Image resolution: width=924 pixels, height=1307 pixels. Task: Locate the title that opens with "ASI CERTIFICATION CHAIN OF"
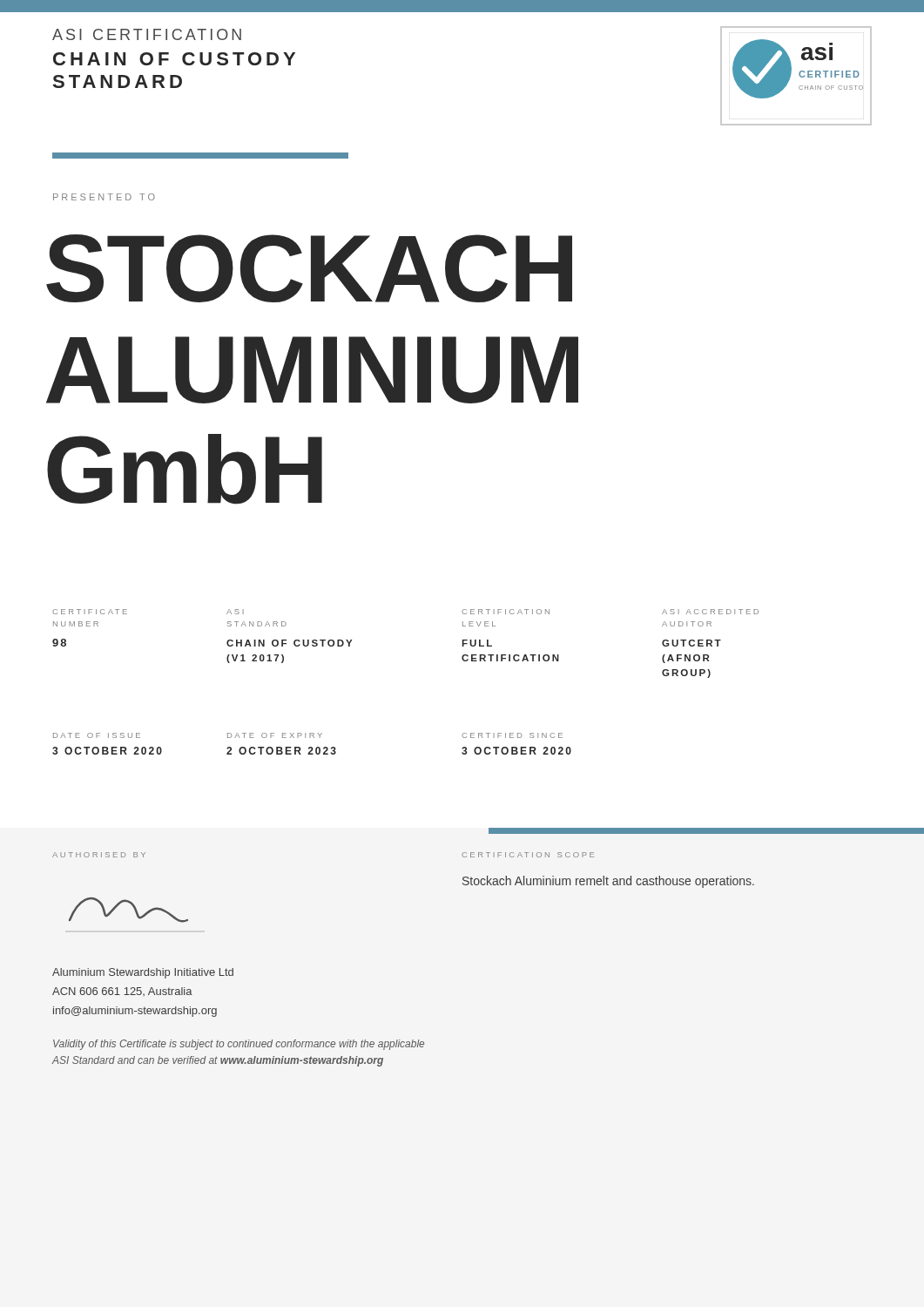176,60
